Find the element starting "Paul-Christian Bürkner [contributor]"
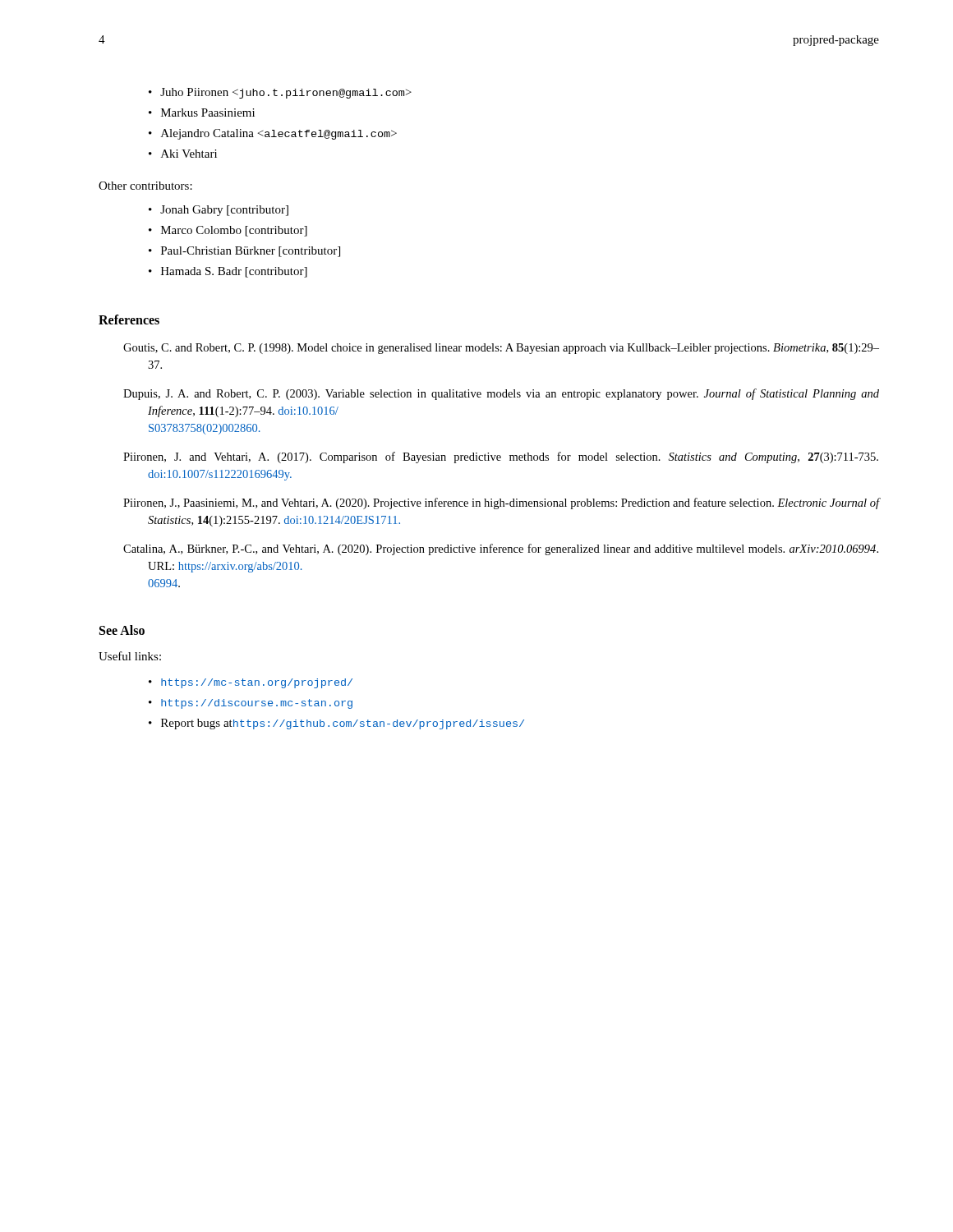This screenshot has width=953, height=1232. pyautogui.click(x=251, y=251)
